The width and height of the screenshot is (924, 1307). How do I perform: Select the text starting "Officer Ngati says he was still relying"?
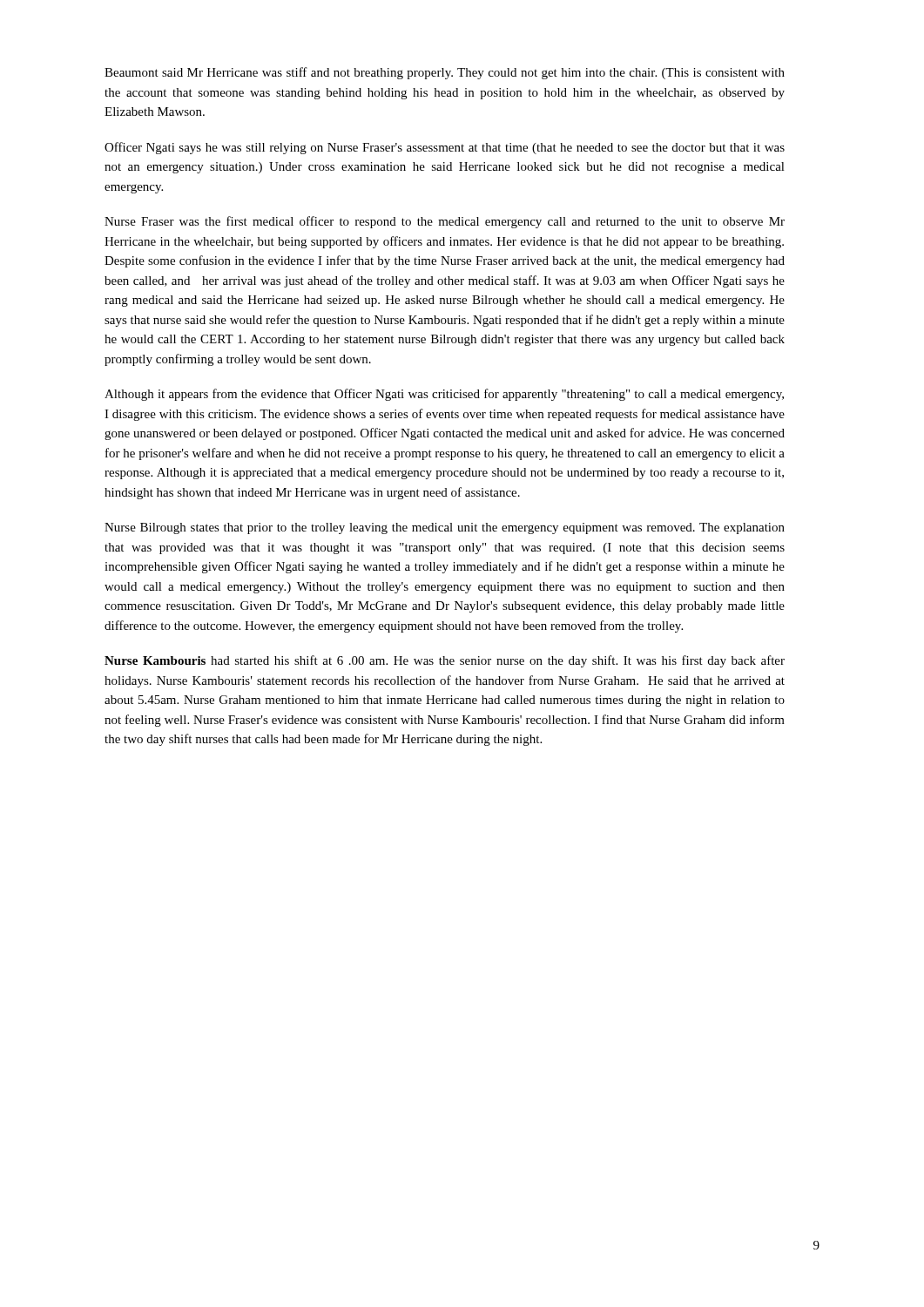click(445, 166)
